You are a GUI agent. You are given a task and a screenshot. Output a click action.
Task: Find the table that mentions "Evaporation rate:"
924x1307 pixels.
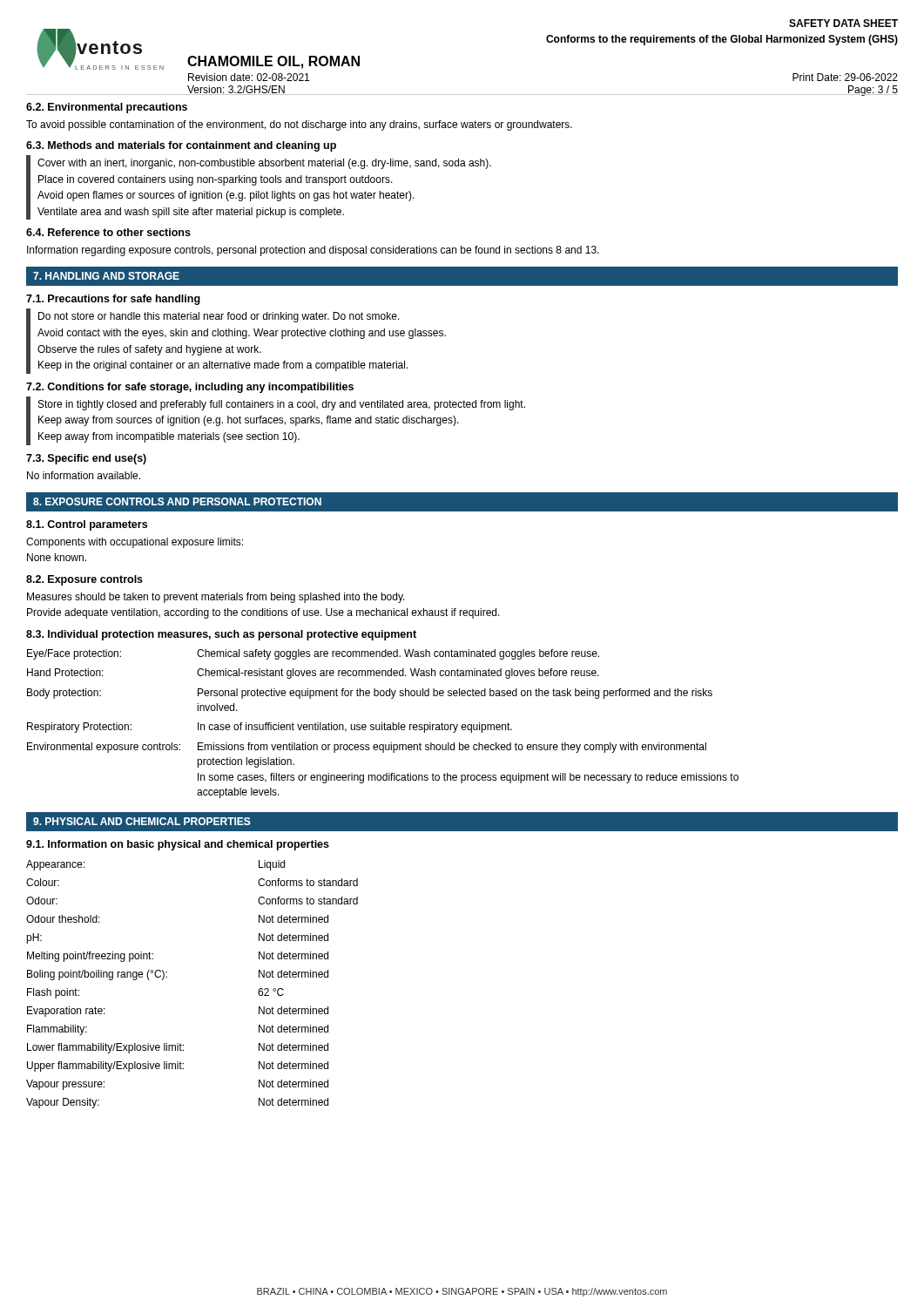tap(462, 984)
